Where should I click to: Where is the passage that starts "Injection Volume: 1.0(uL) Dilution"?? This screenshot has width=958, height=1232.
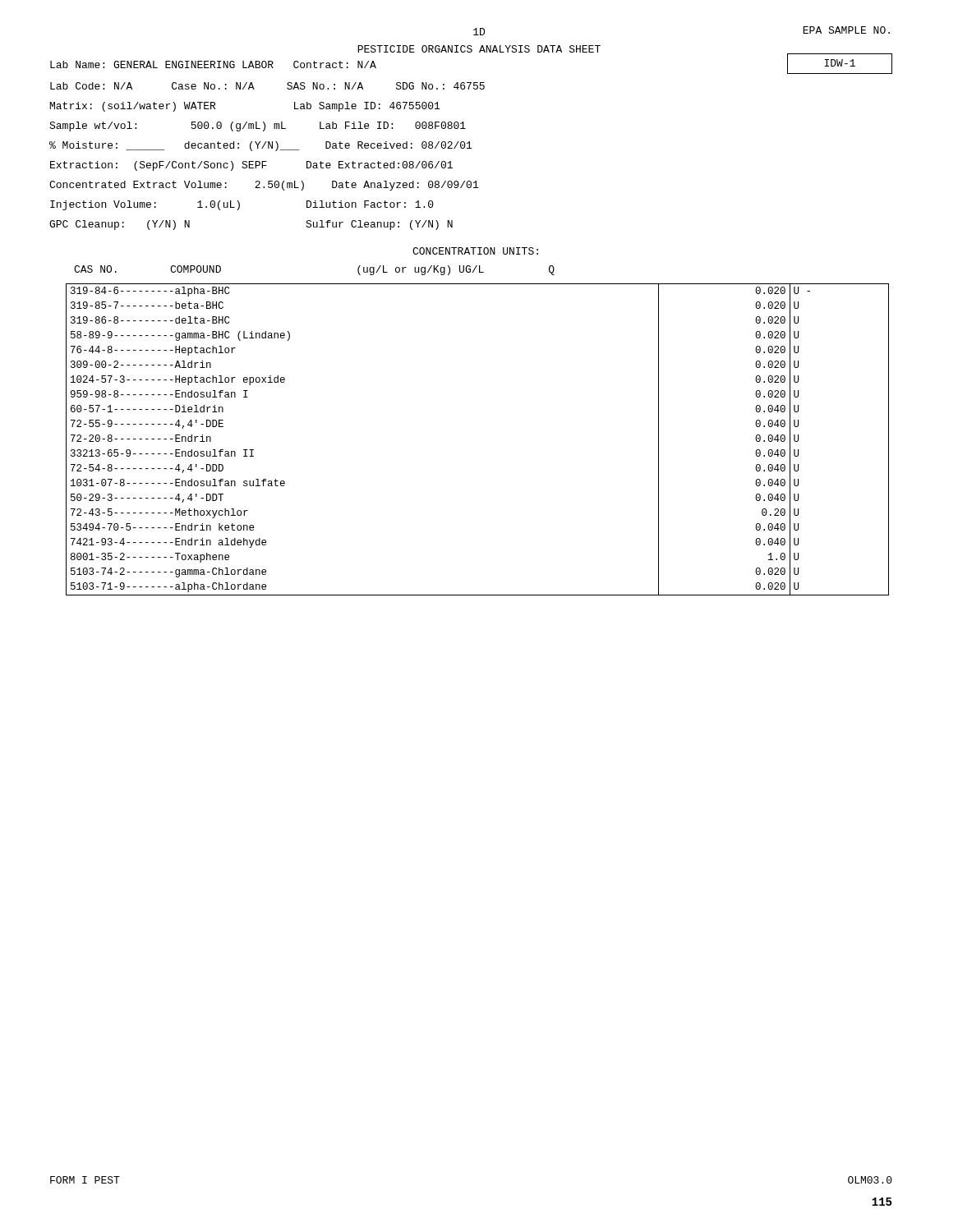[x=242, y=205]
